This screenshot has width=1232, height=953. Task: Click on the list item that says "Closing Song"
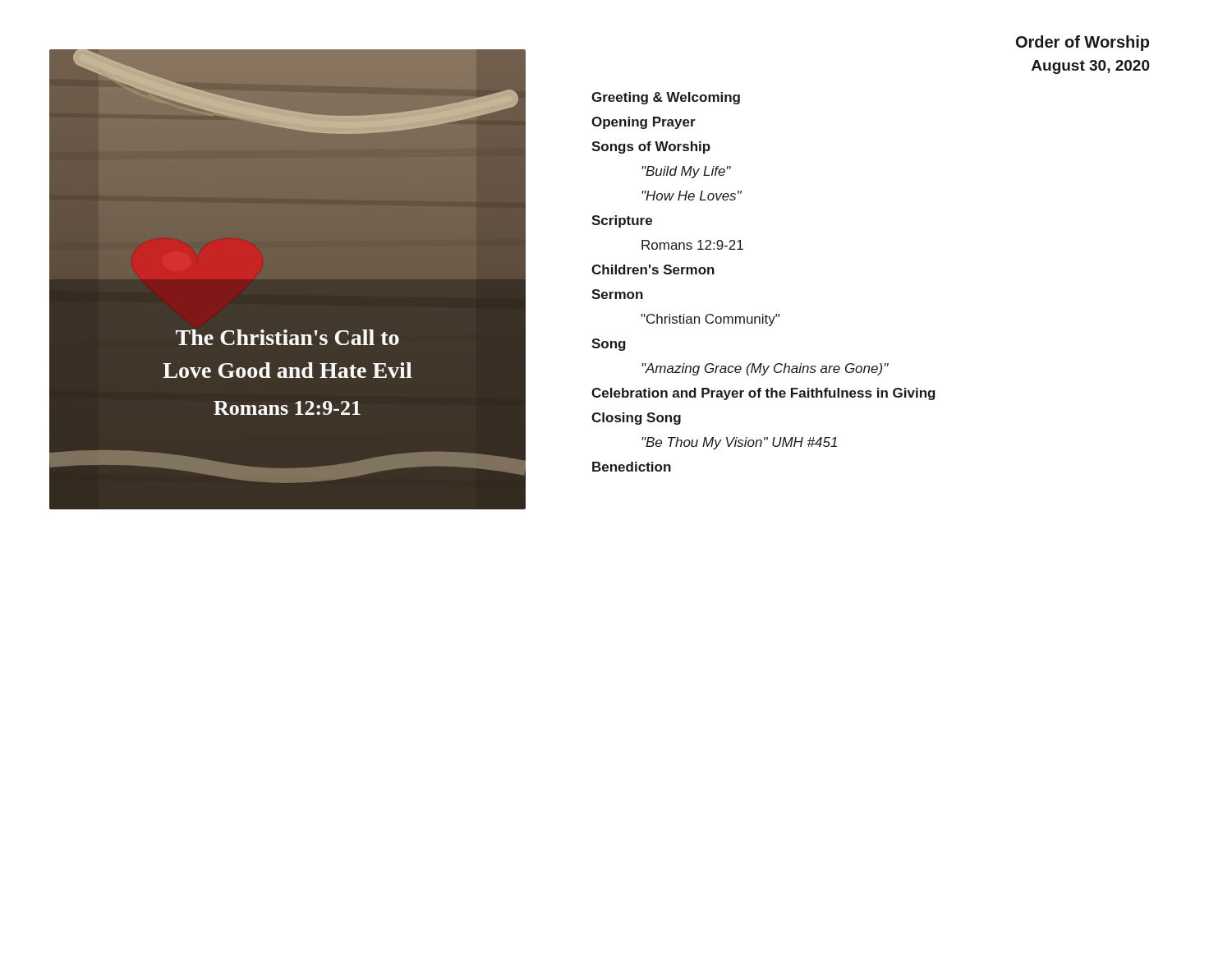[636, 418]
